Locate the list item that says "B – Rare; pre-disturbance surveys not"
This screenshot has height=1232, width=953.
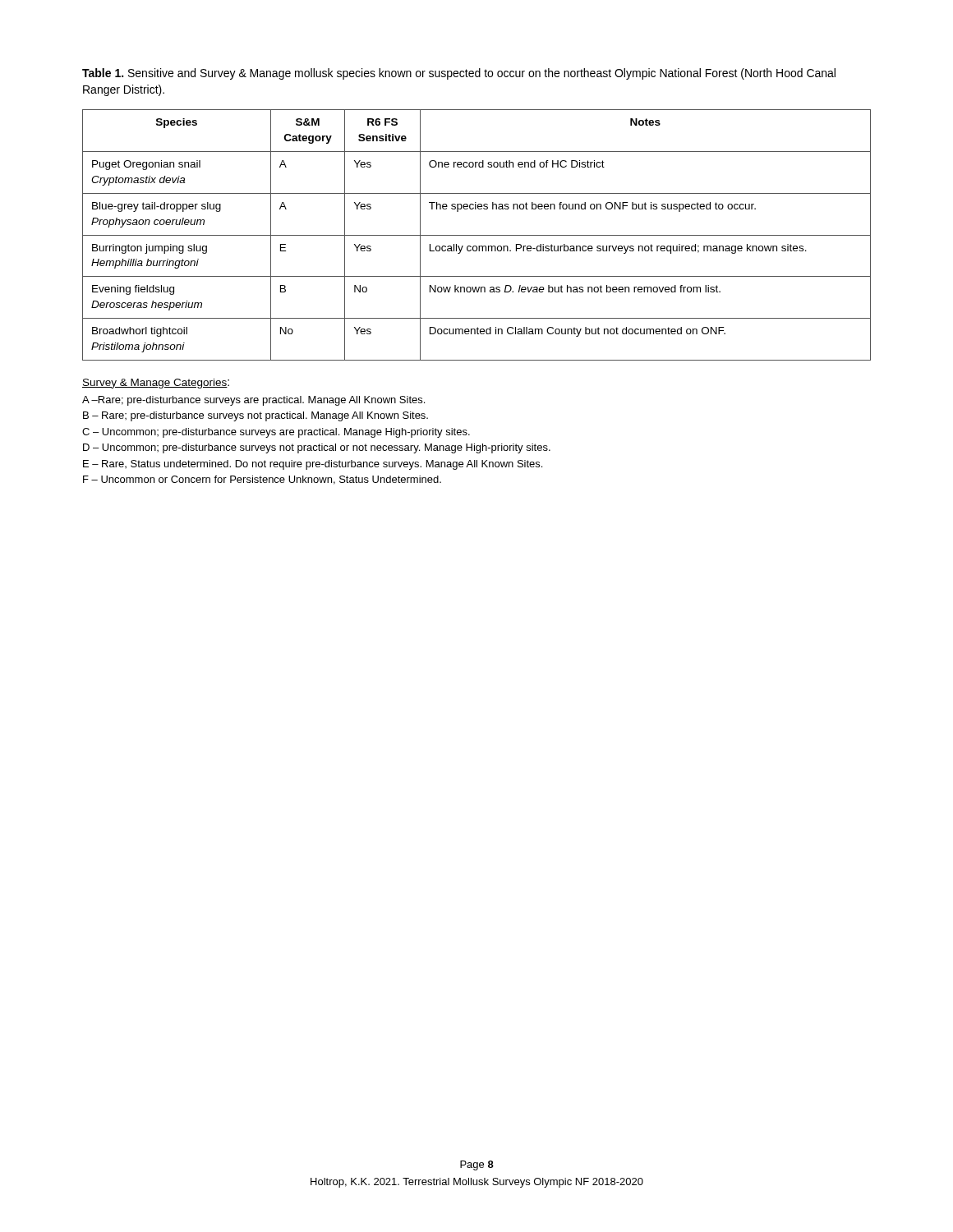coord(255,415)
